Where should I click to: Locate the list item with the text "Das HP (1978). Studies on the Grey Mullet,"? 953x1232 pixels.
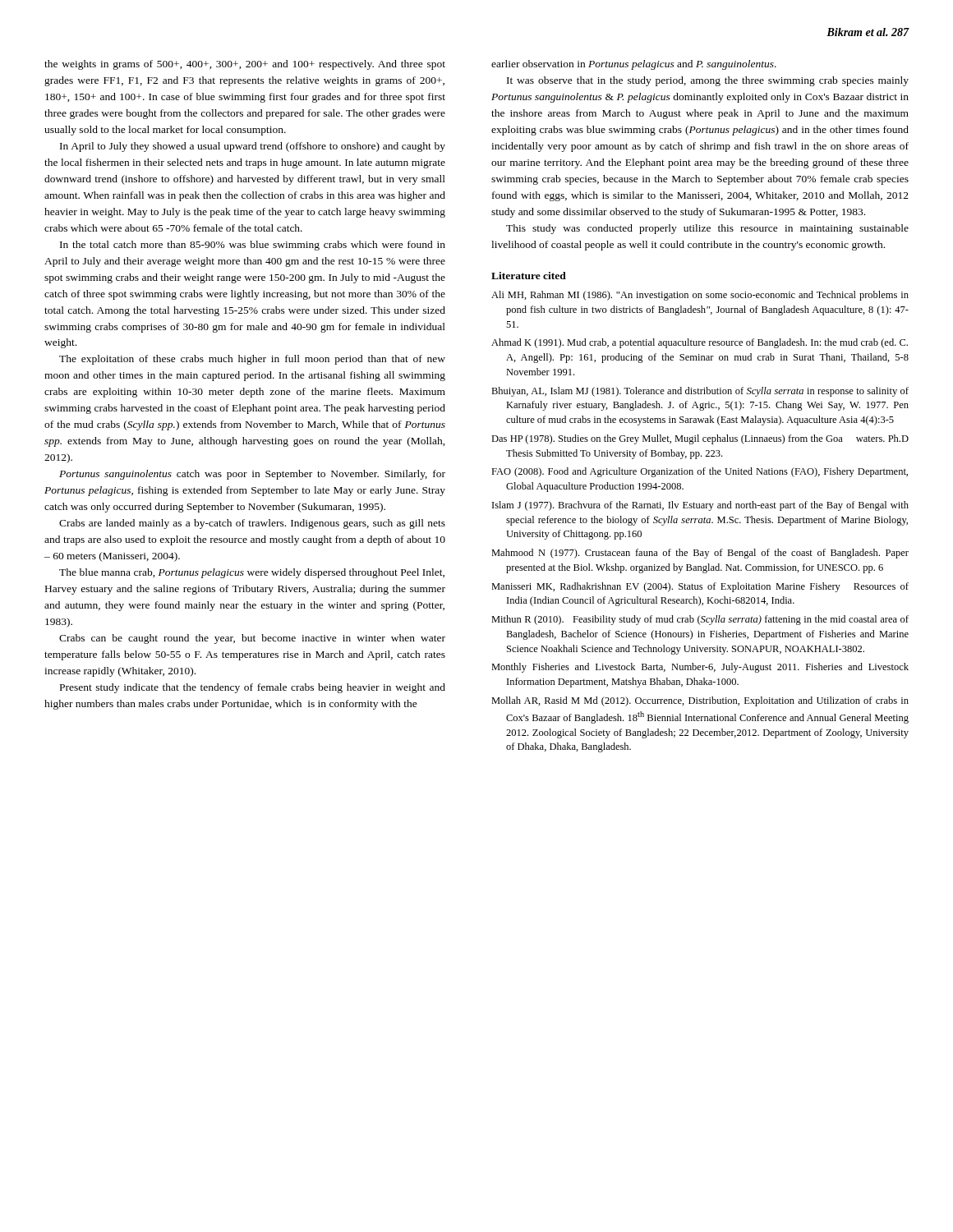click(700, 446)
